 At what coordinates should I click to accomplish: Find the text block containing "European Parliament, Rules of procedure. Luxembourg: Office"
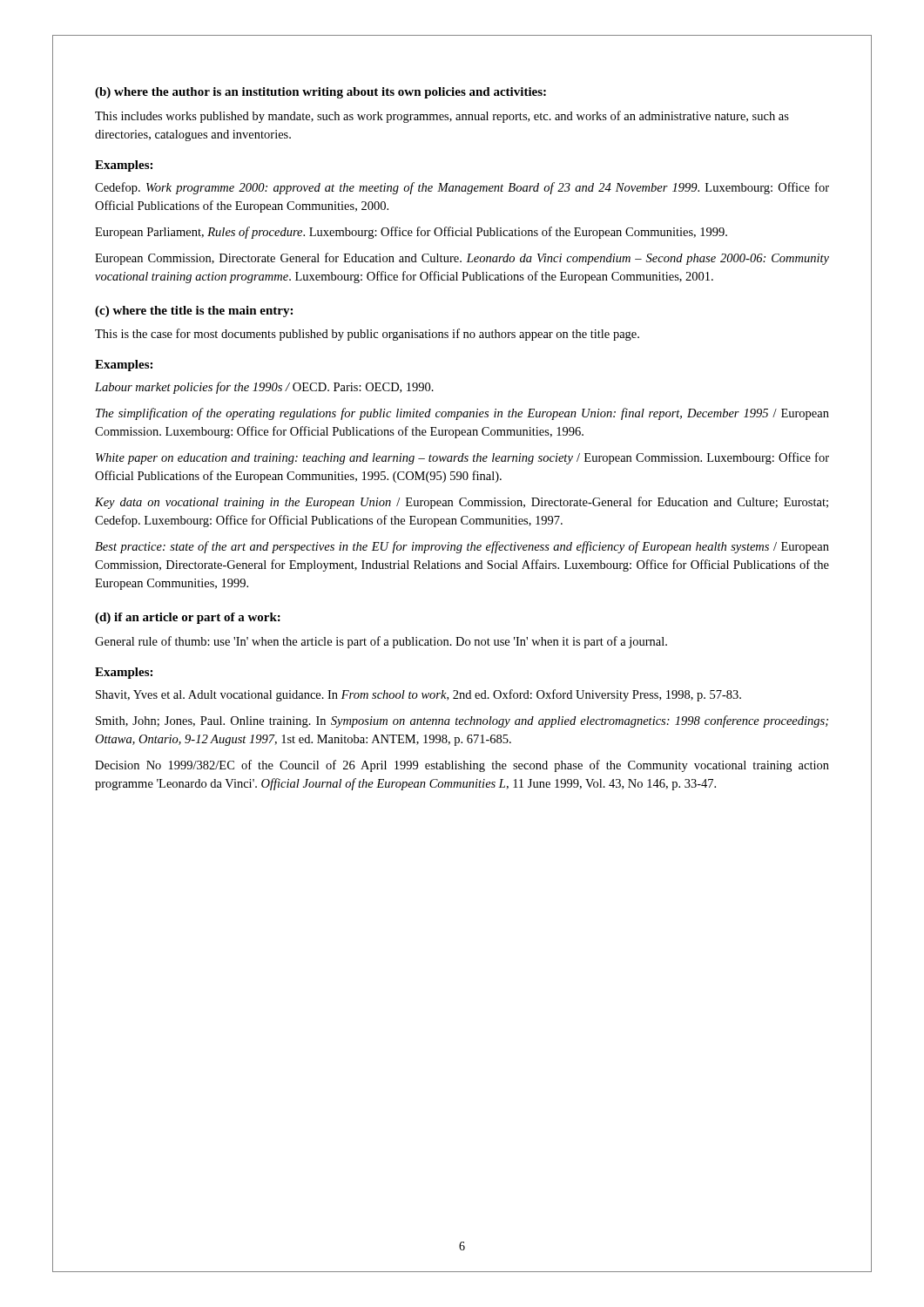point(411,231)
